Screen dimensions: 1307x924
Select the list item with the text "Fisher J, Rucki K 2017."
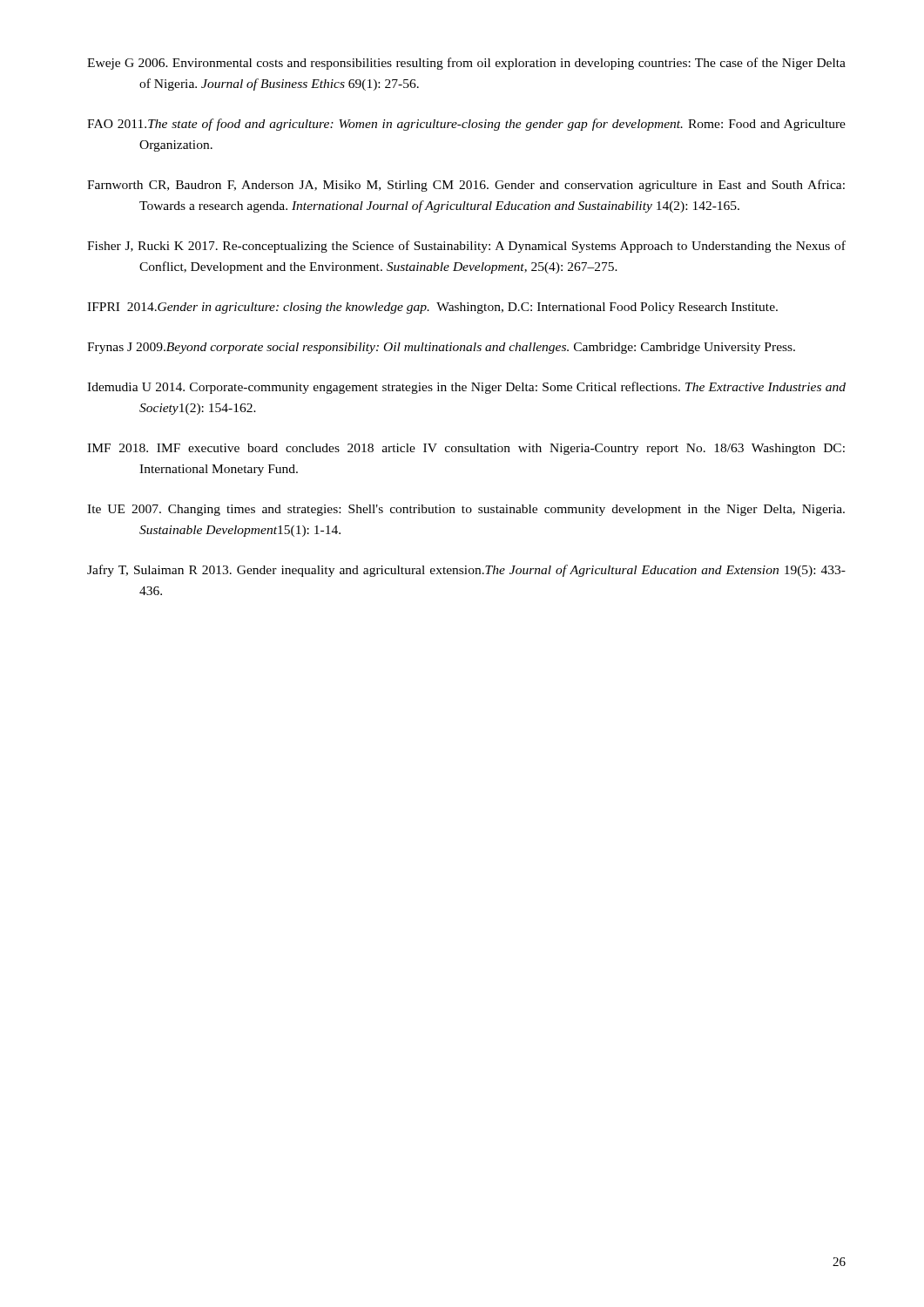466,256
